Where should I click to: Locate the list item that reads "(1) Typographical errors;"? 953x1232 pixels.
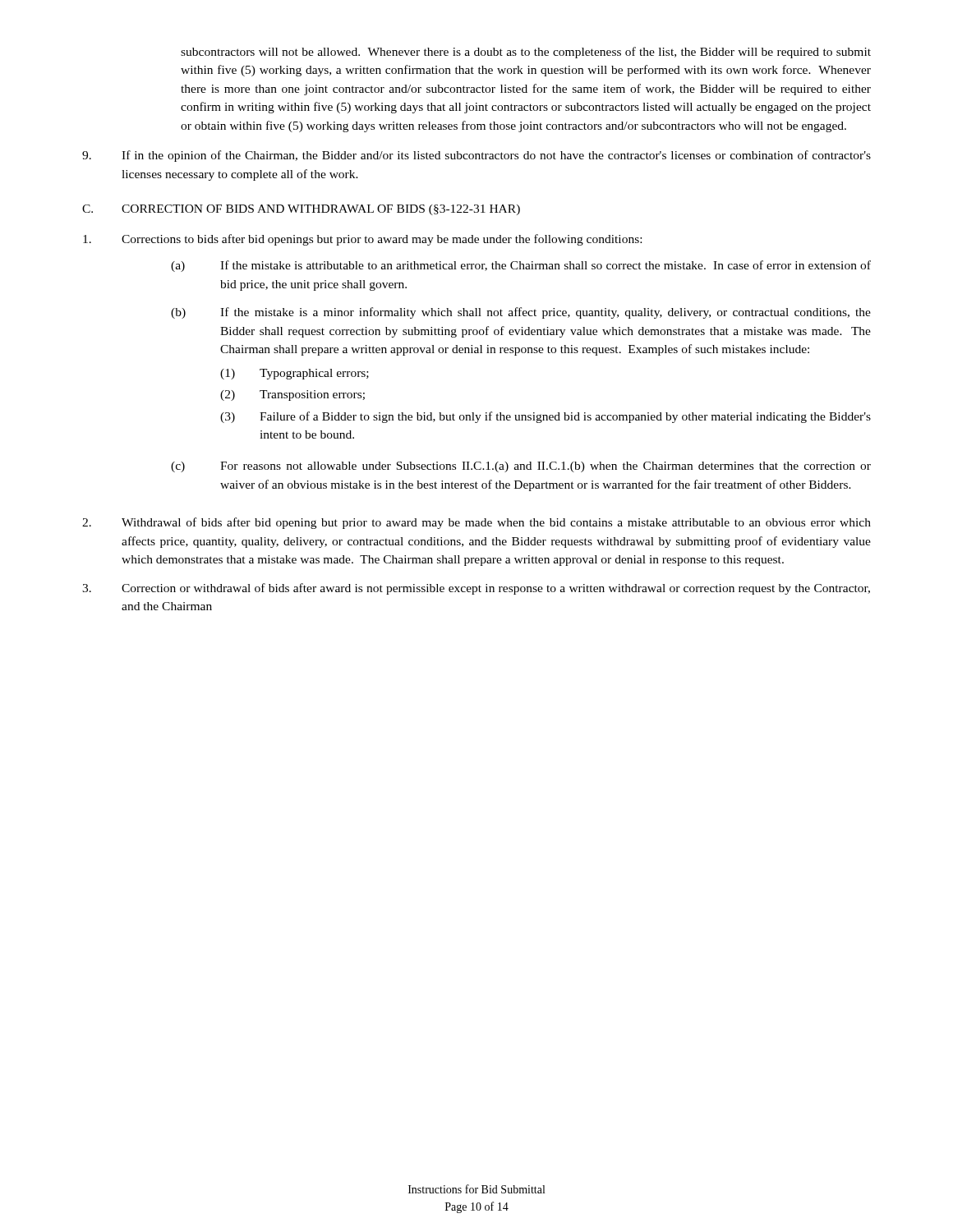point(295,374)
